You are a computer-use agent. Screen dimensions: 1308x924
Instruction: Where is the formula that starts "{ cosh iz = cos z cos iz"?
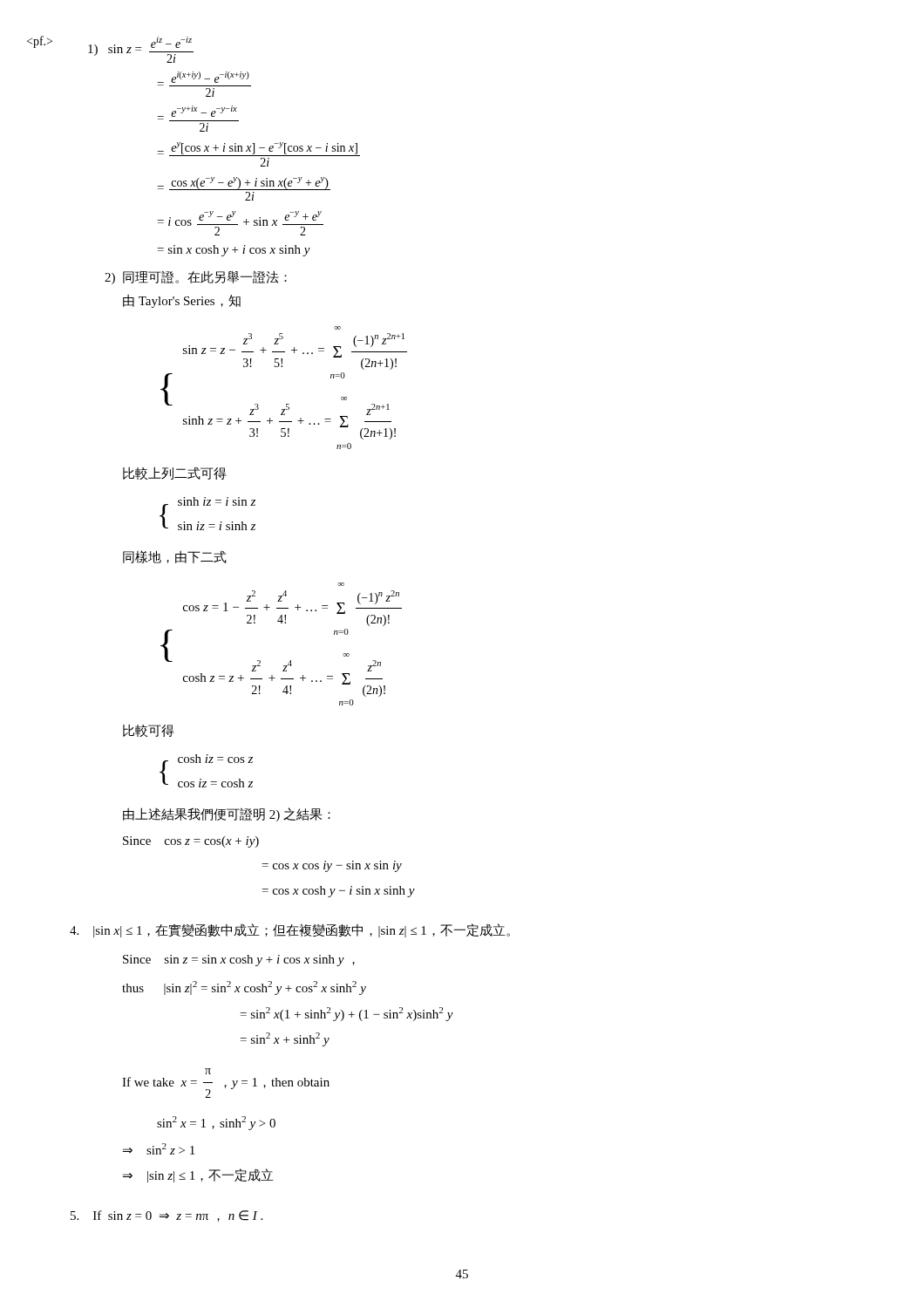205,771
